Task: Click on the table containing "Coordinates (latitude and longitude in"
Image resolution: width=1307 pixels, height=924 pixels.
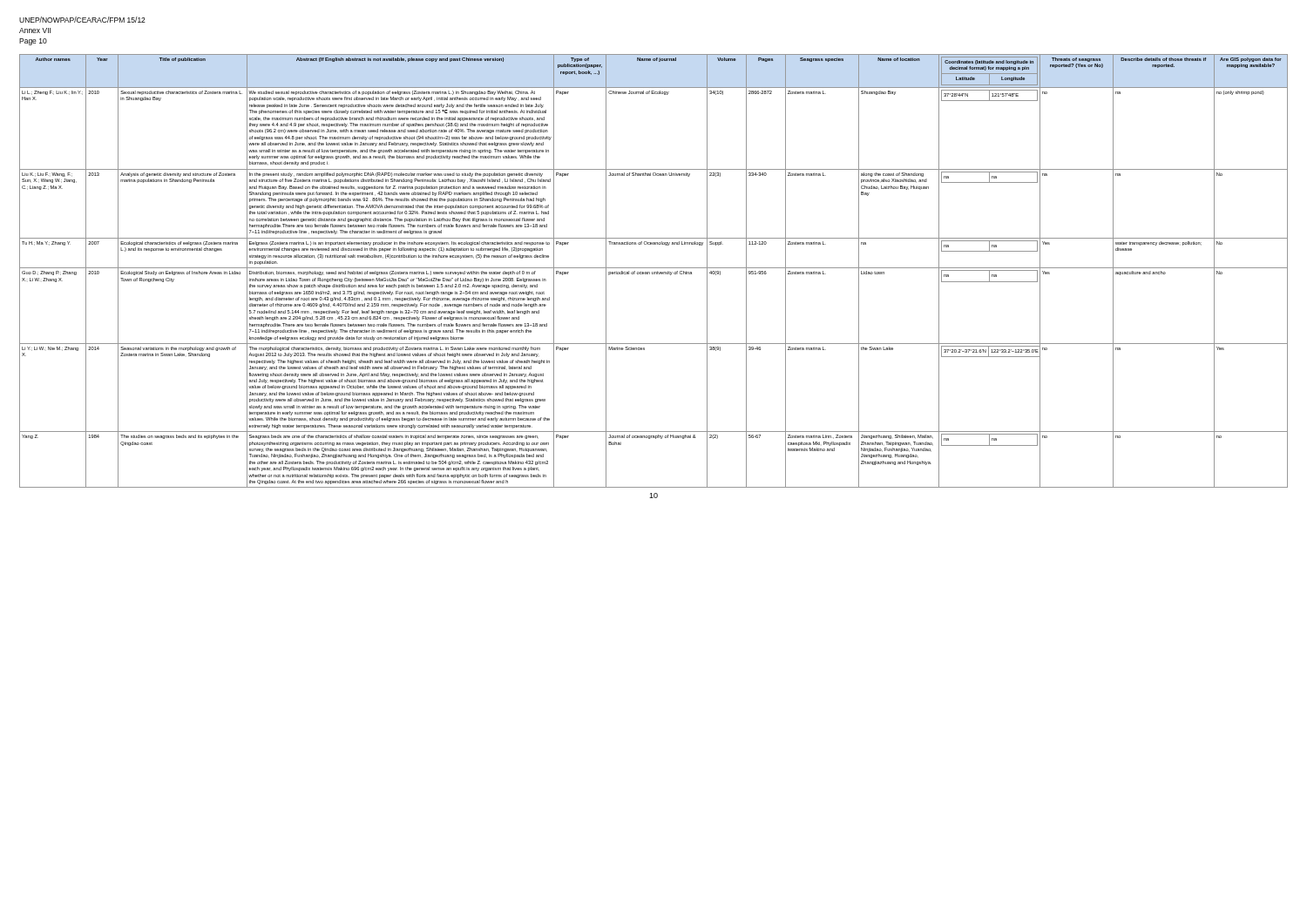Action: coord(654,271)
